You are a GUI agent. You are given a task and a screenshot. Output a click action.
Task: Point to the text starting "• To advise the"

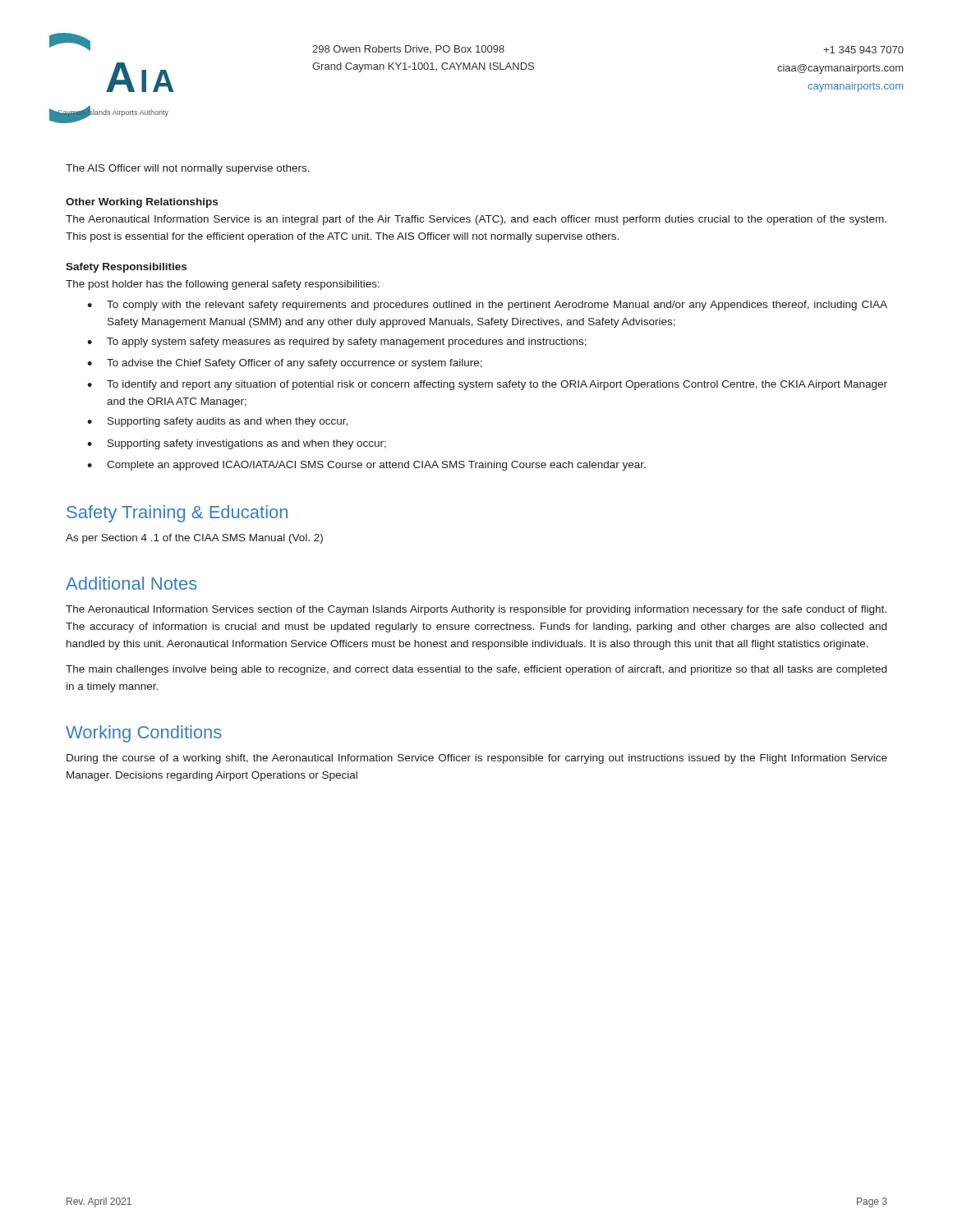pos(481,364)
